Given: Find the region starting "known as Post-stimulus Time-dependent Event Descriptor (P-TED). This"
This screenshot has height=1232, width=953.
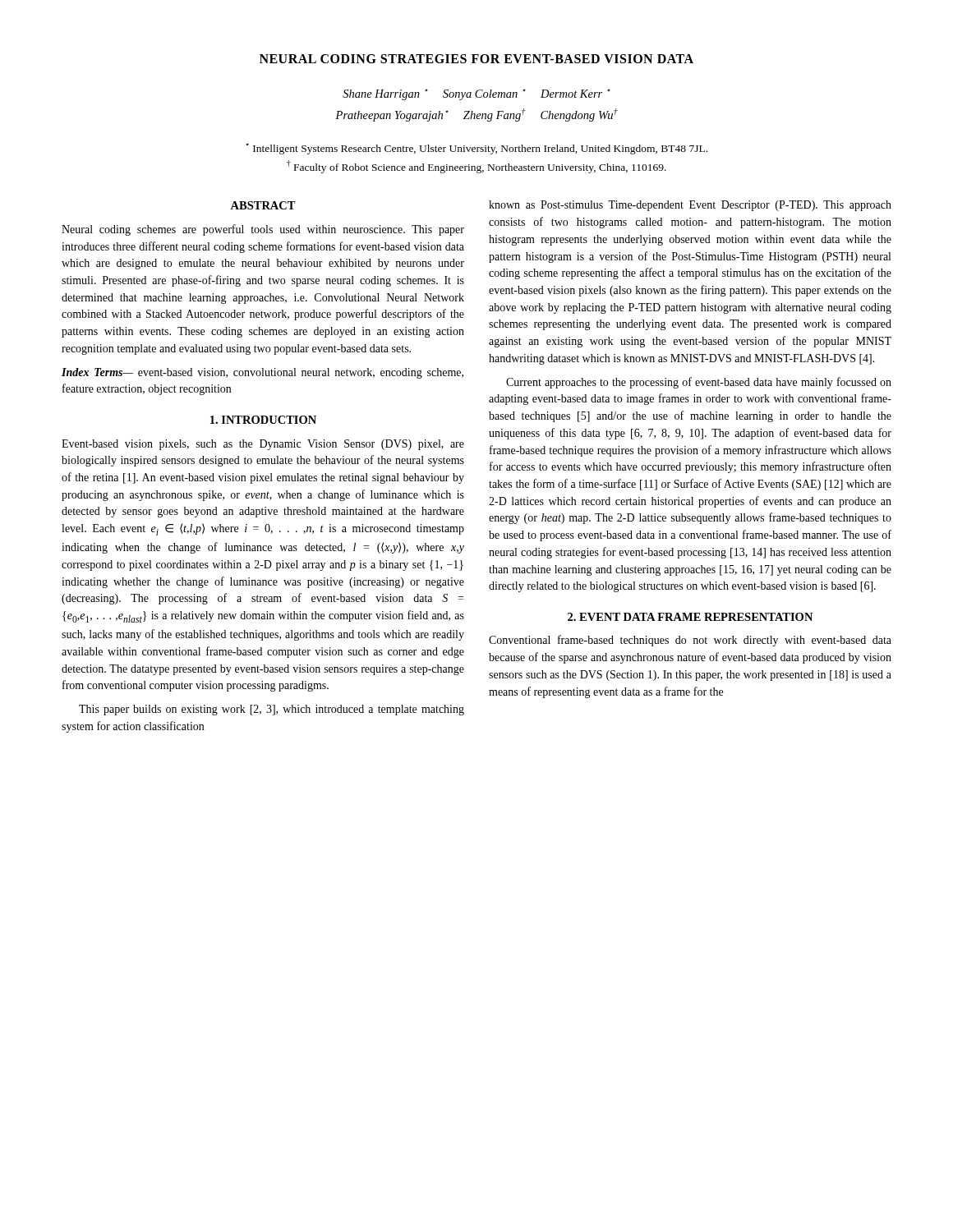Looking at the screenshot, I should 690,396.
